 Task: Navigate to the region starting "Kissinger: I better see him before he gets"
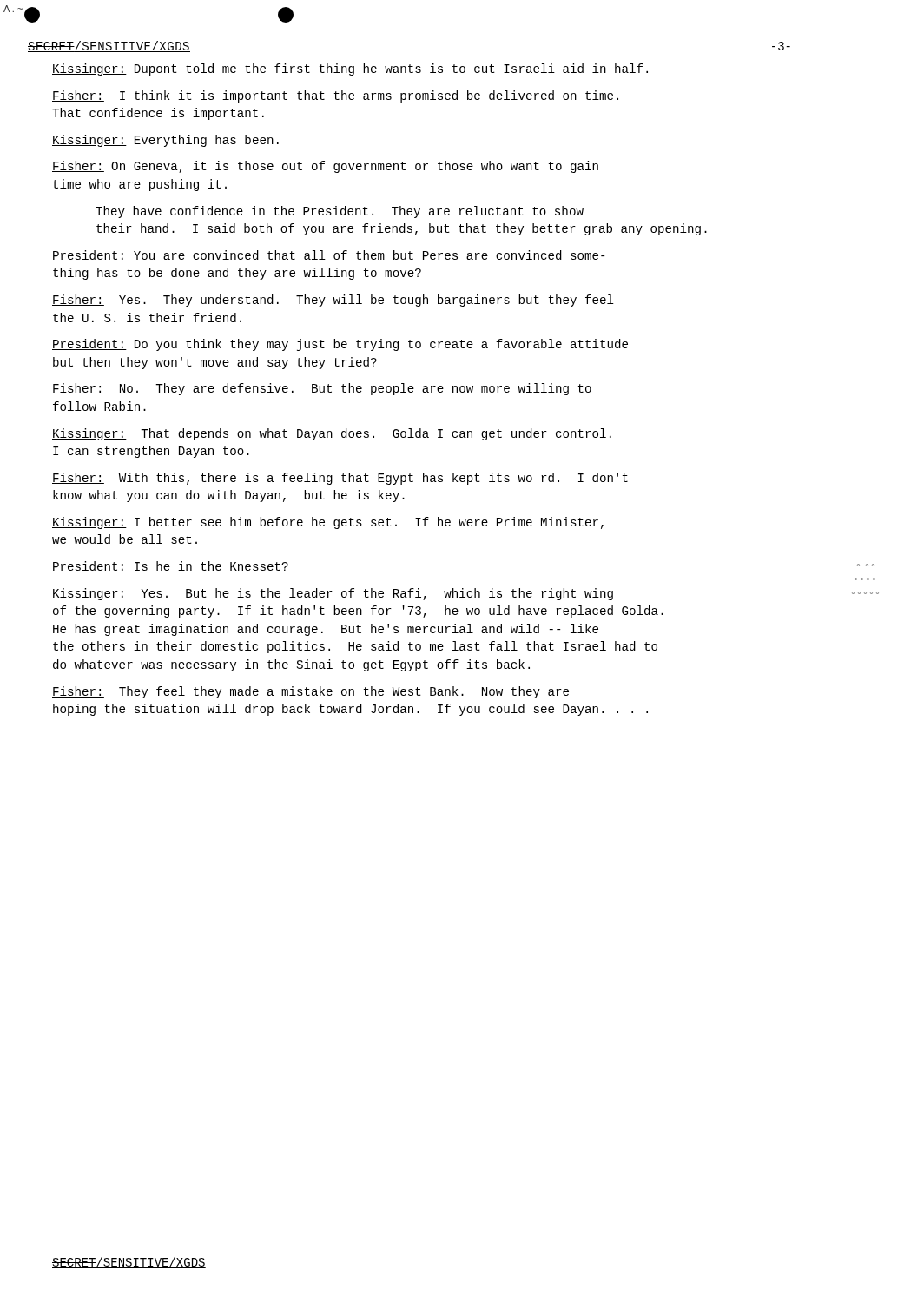click(x=329, y=532)
